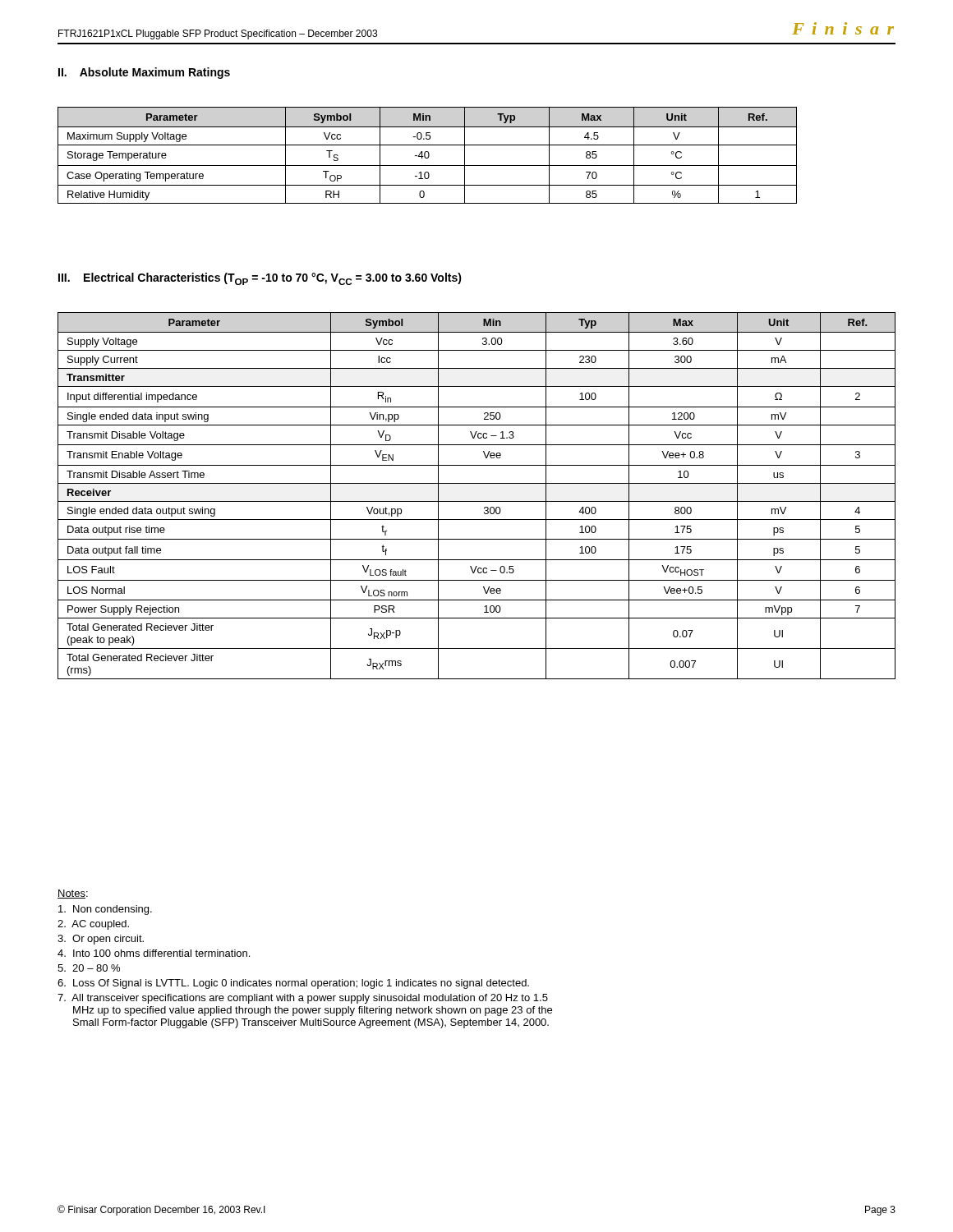Find the table that mentions "Total Generated Reciever"
This screenshot has height=1232, width=953.
click(476, 496)
